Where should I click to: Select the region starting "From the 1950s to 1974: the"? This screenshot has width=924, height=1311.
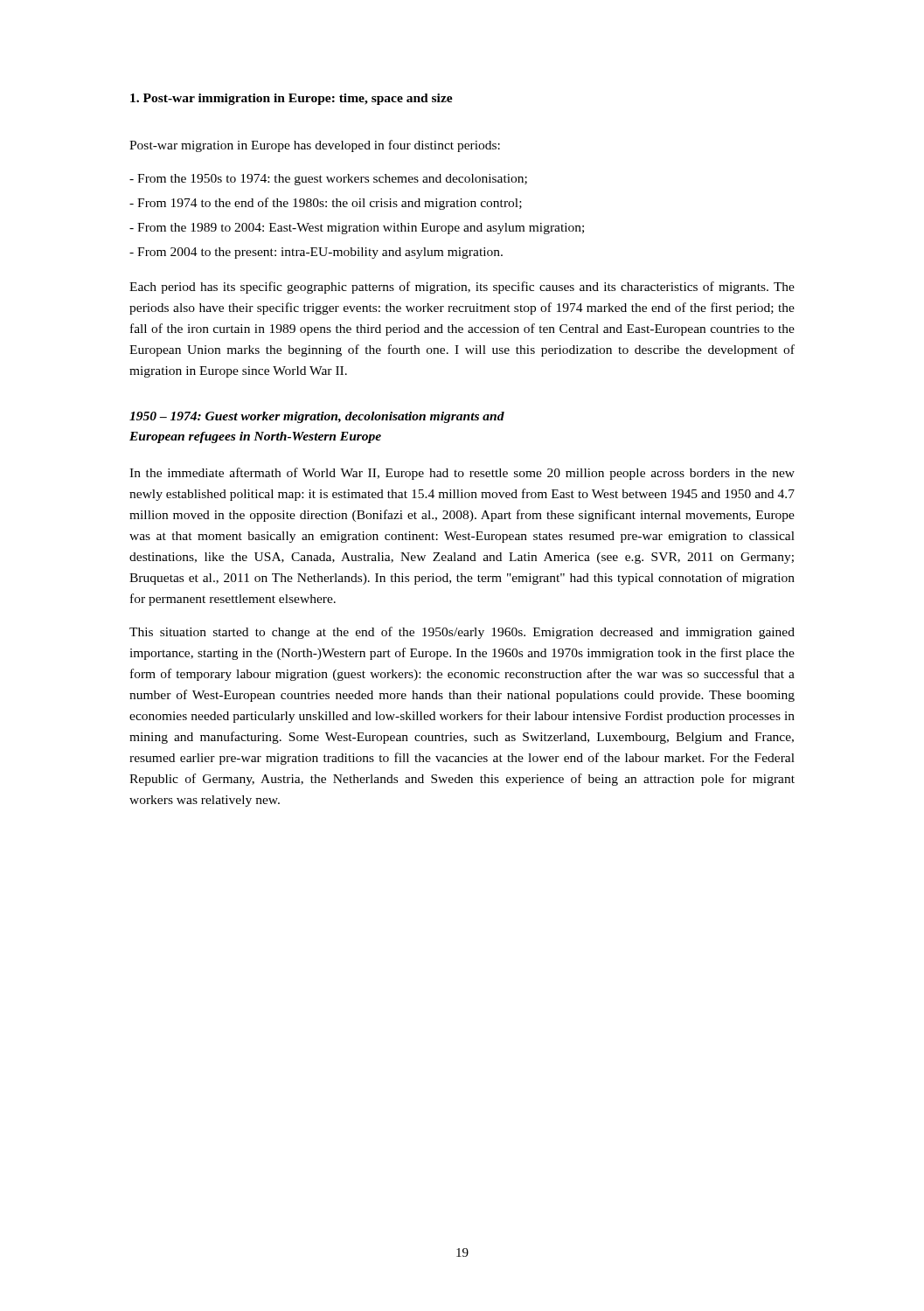click(329, 178)
